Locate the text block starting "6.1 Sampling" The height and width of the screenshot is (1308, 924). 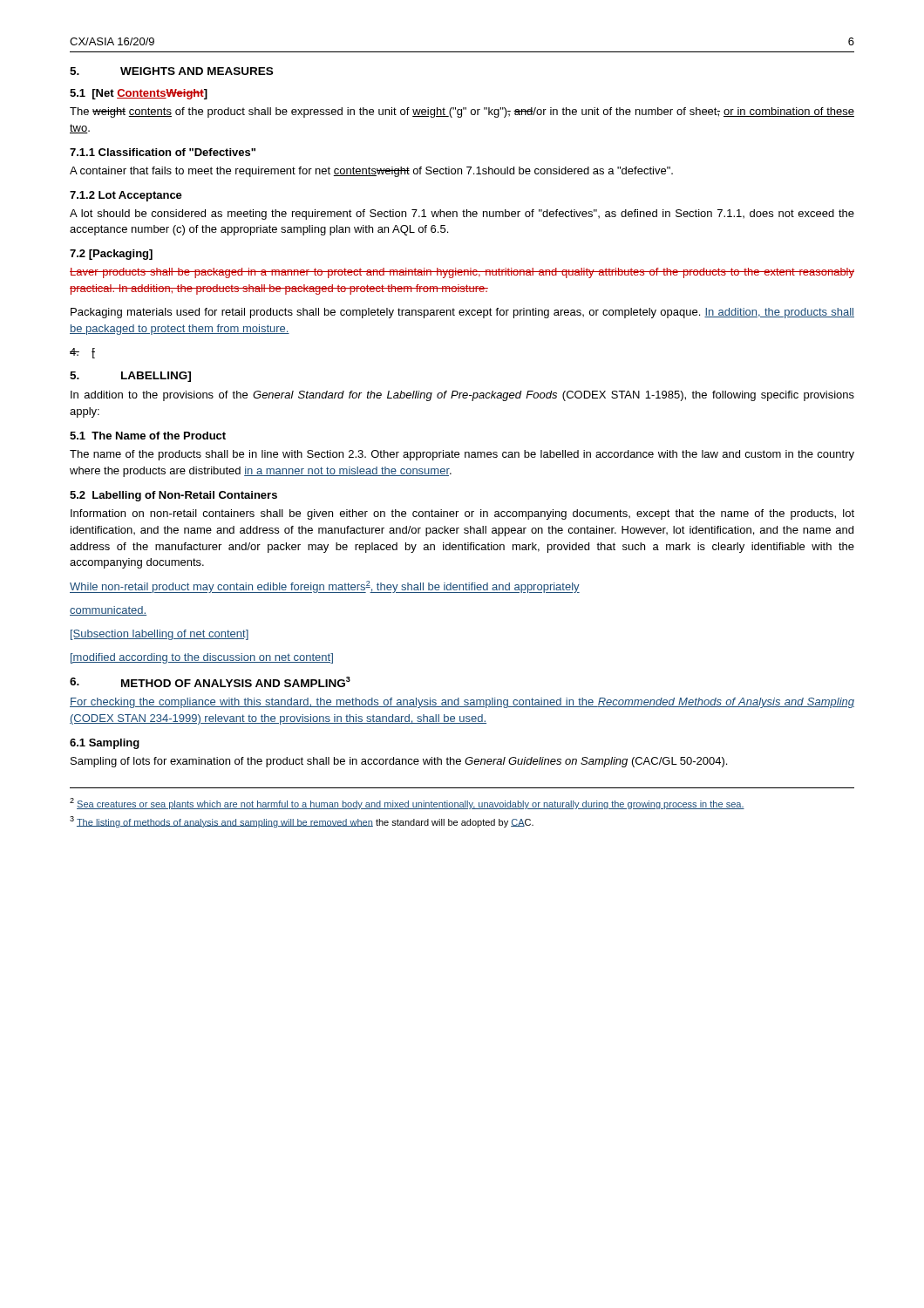click(x=105, y=744)
